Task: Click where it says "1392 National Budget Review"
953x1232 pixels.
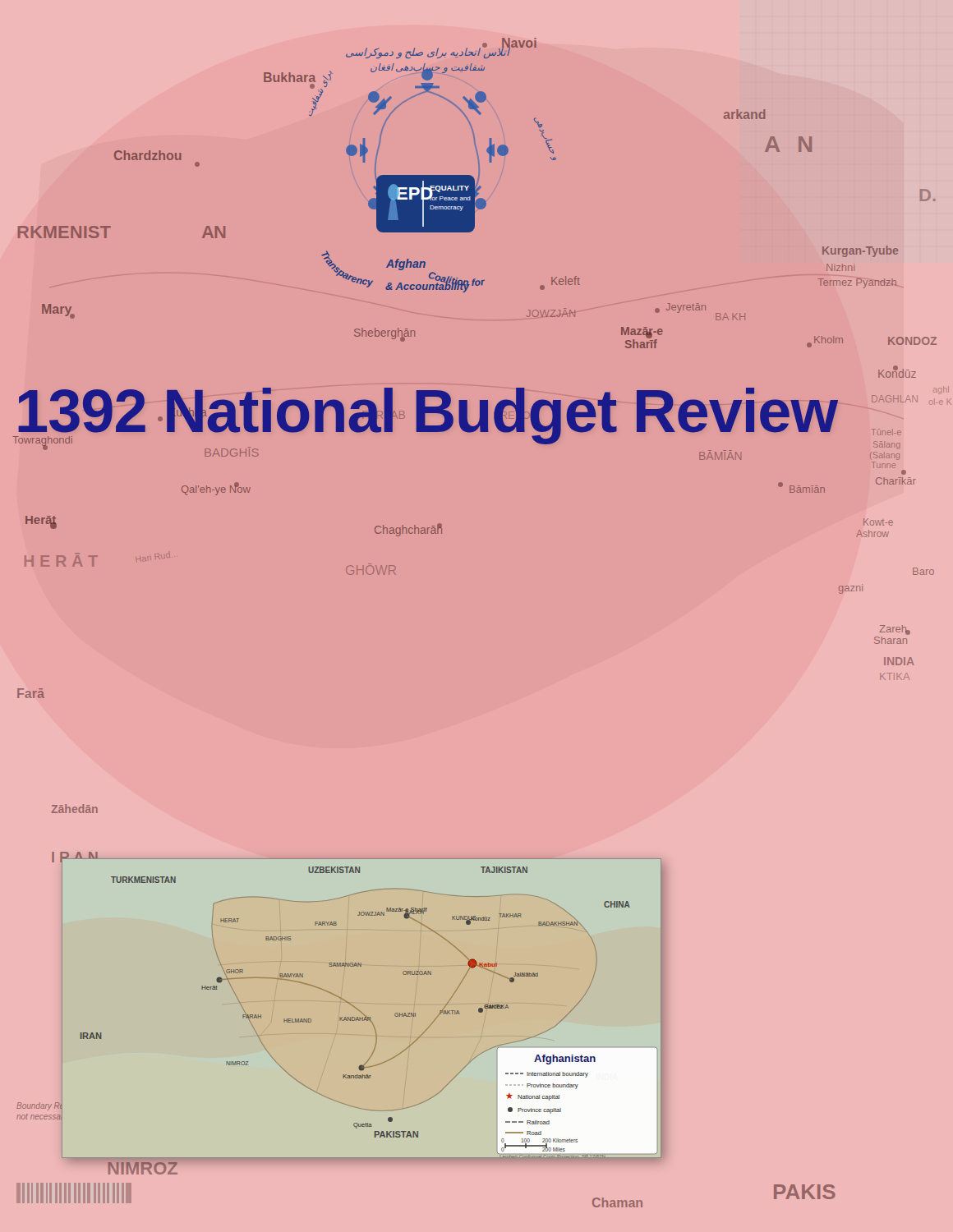Action: pos(458,411)
